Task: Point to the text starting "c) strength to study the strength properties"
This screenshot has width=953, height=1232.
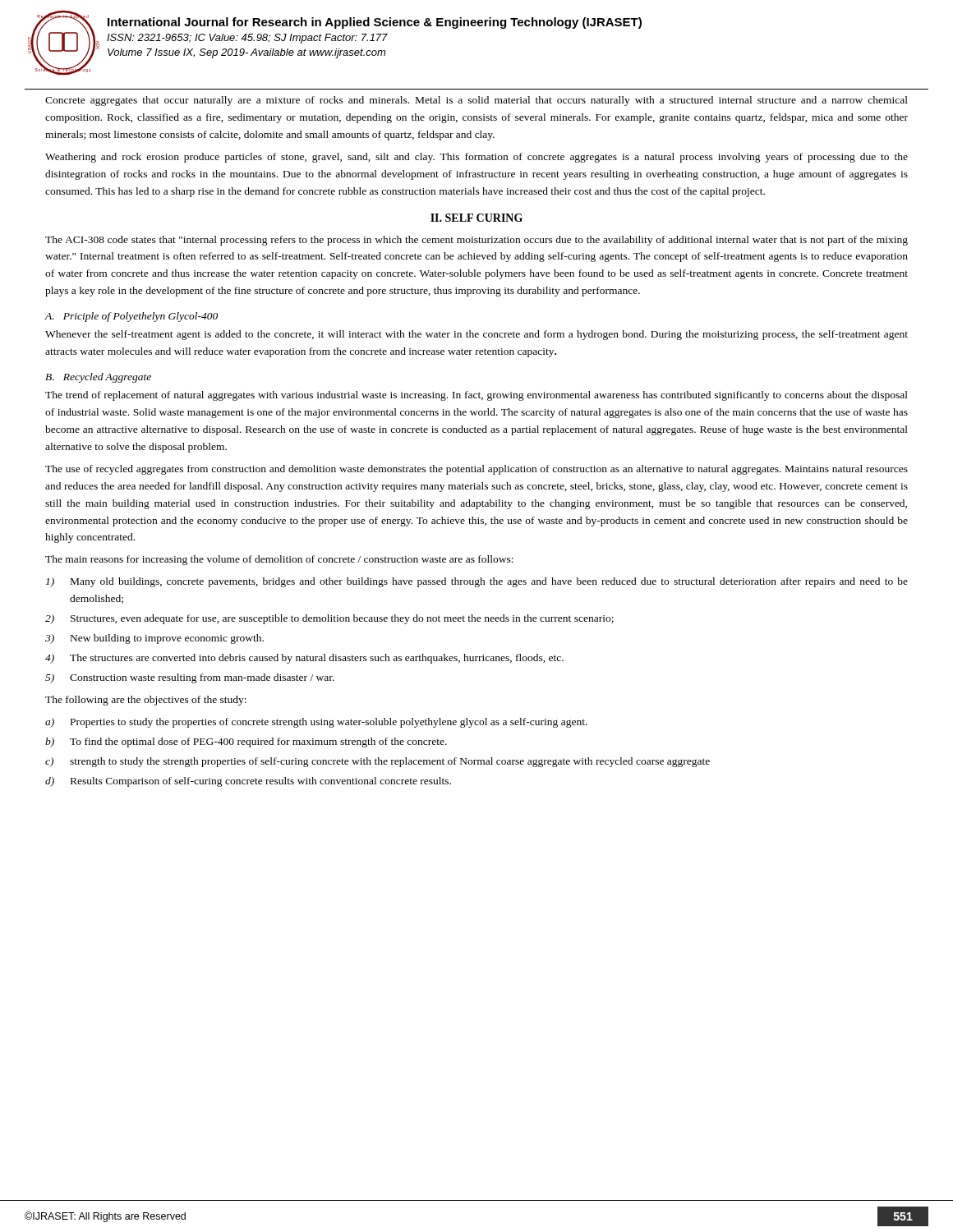Action: [378, 761]
